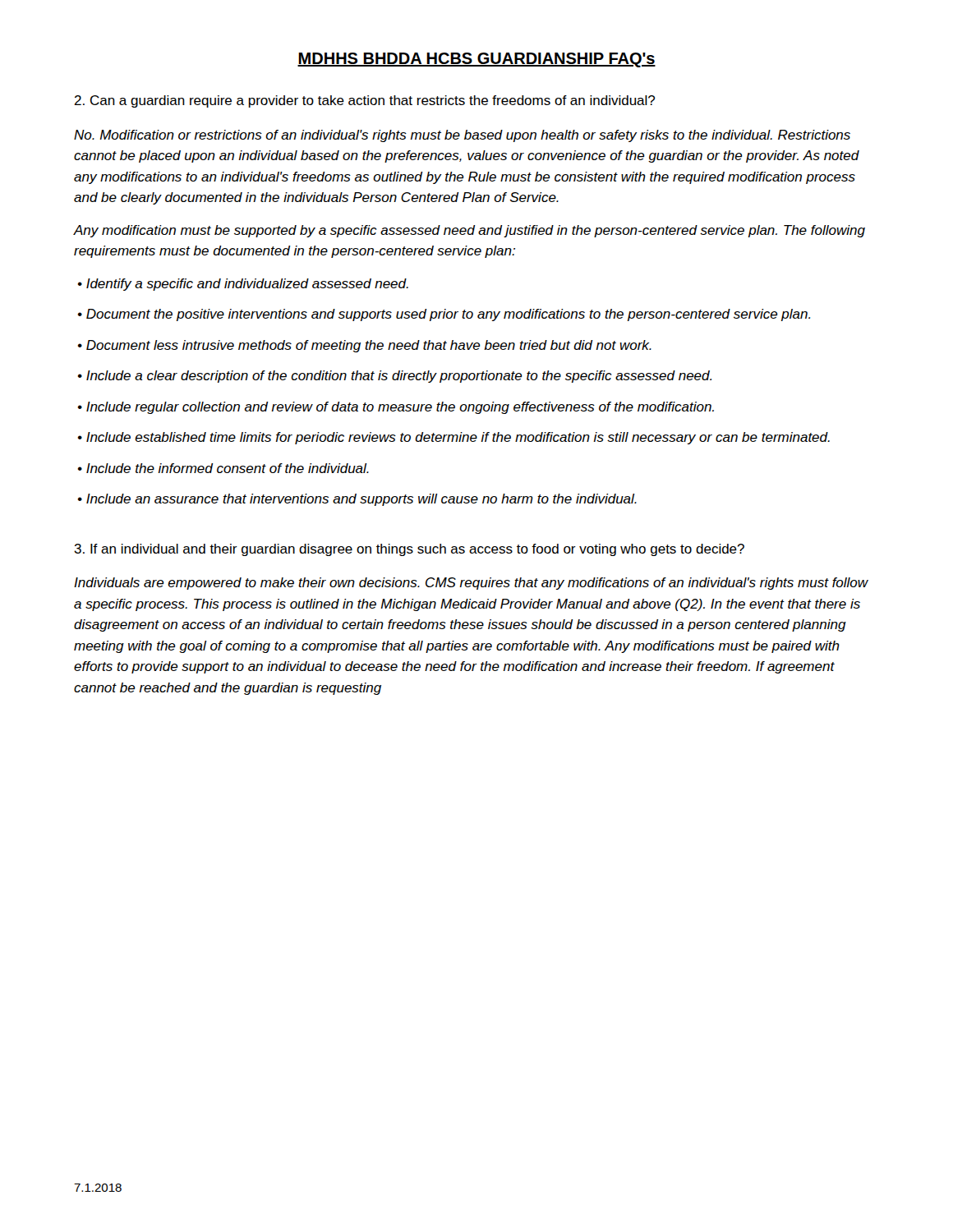
Task: Click on the list item with the text "• Include regular collection and review of data"
Action: click(x=396, y=407)
